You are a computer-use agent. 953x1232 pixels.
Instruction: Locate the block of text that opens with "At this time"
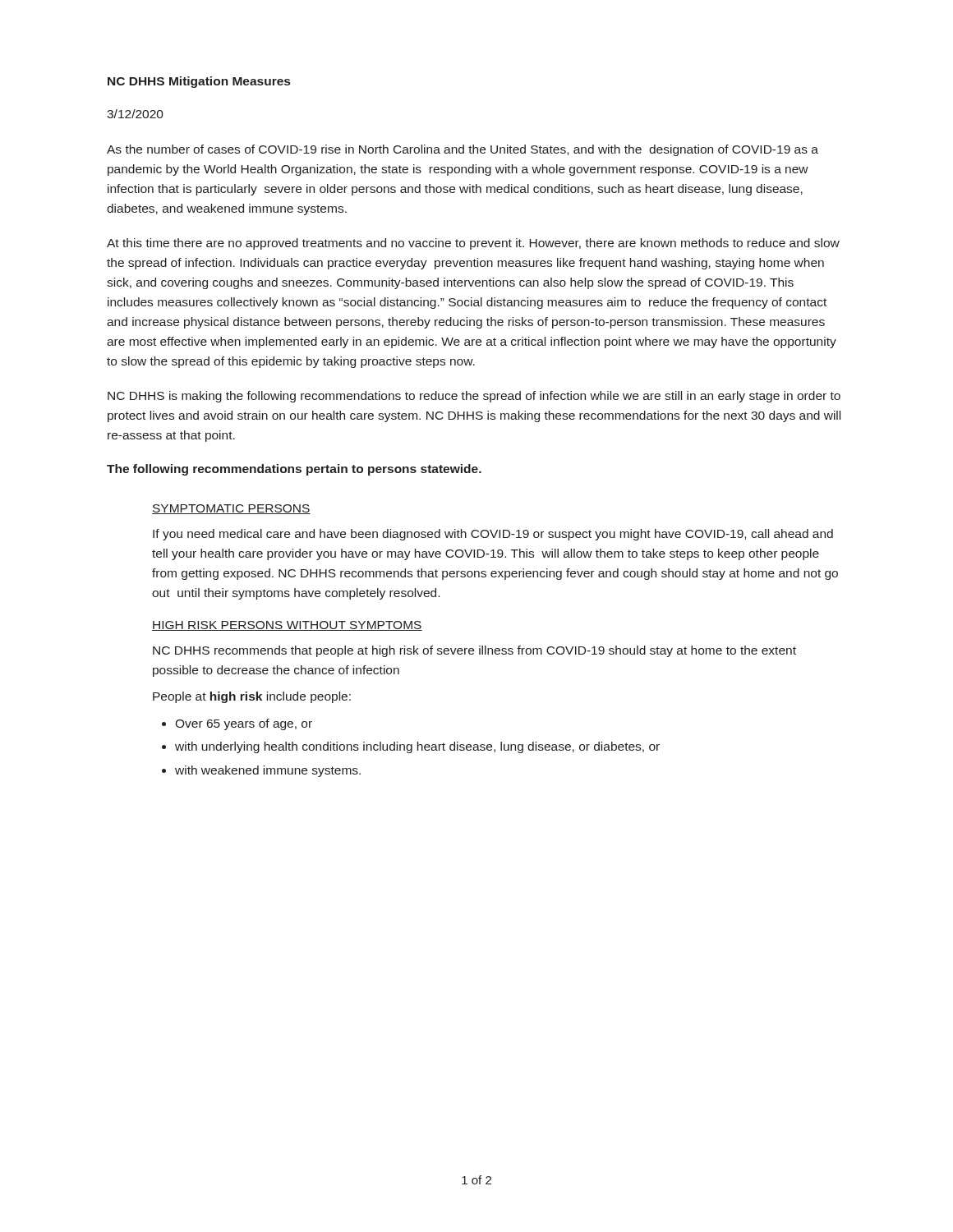(473, 302)
